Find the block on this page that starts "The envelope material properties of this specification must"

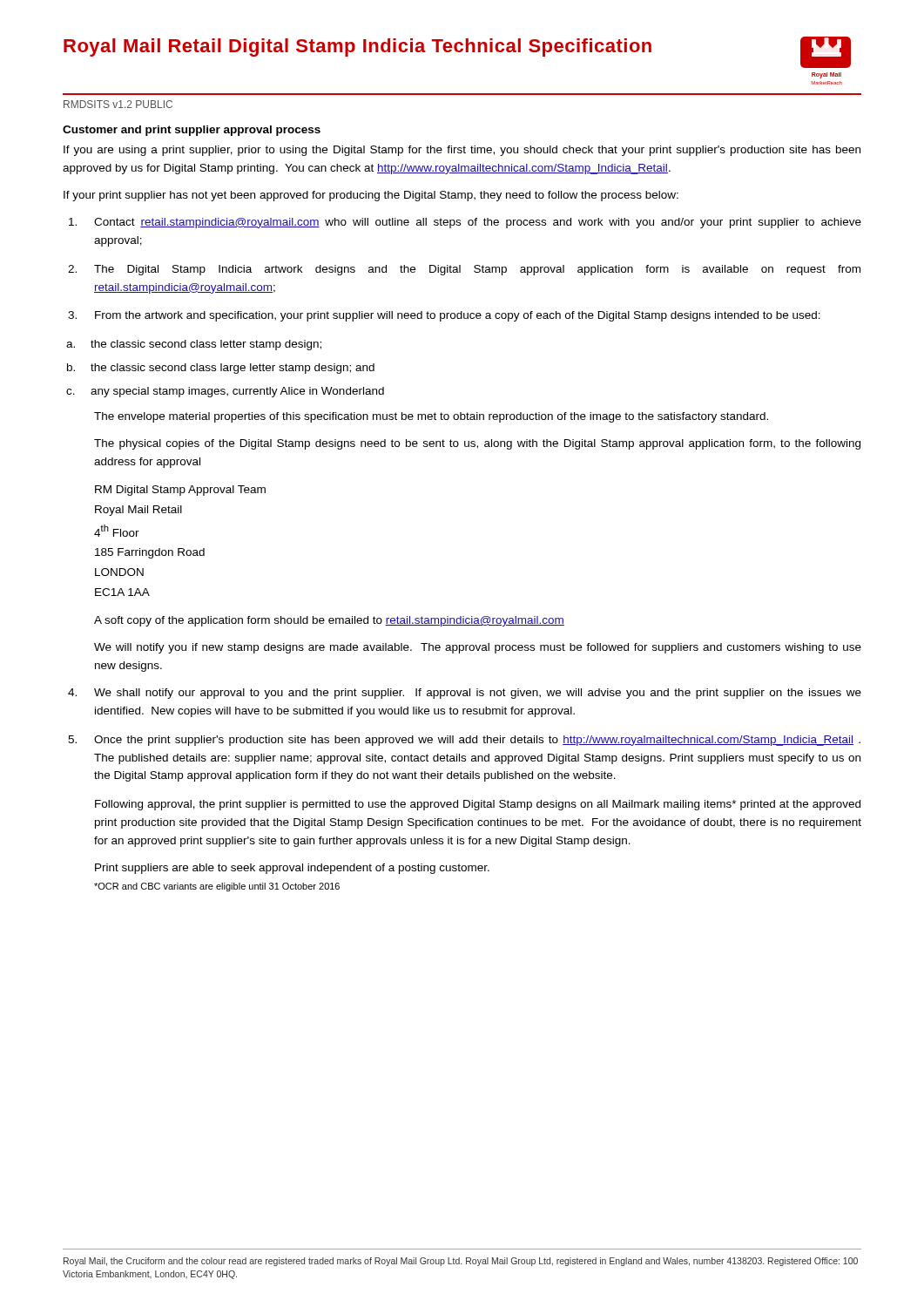[x=432, y=416]
